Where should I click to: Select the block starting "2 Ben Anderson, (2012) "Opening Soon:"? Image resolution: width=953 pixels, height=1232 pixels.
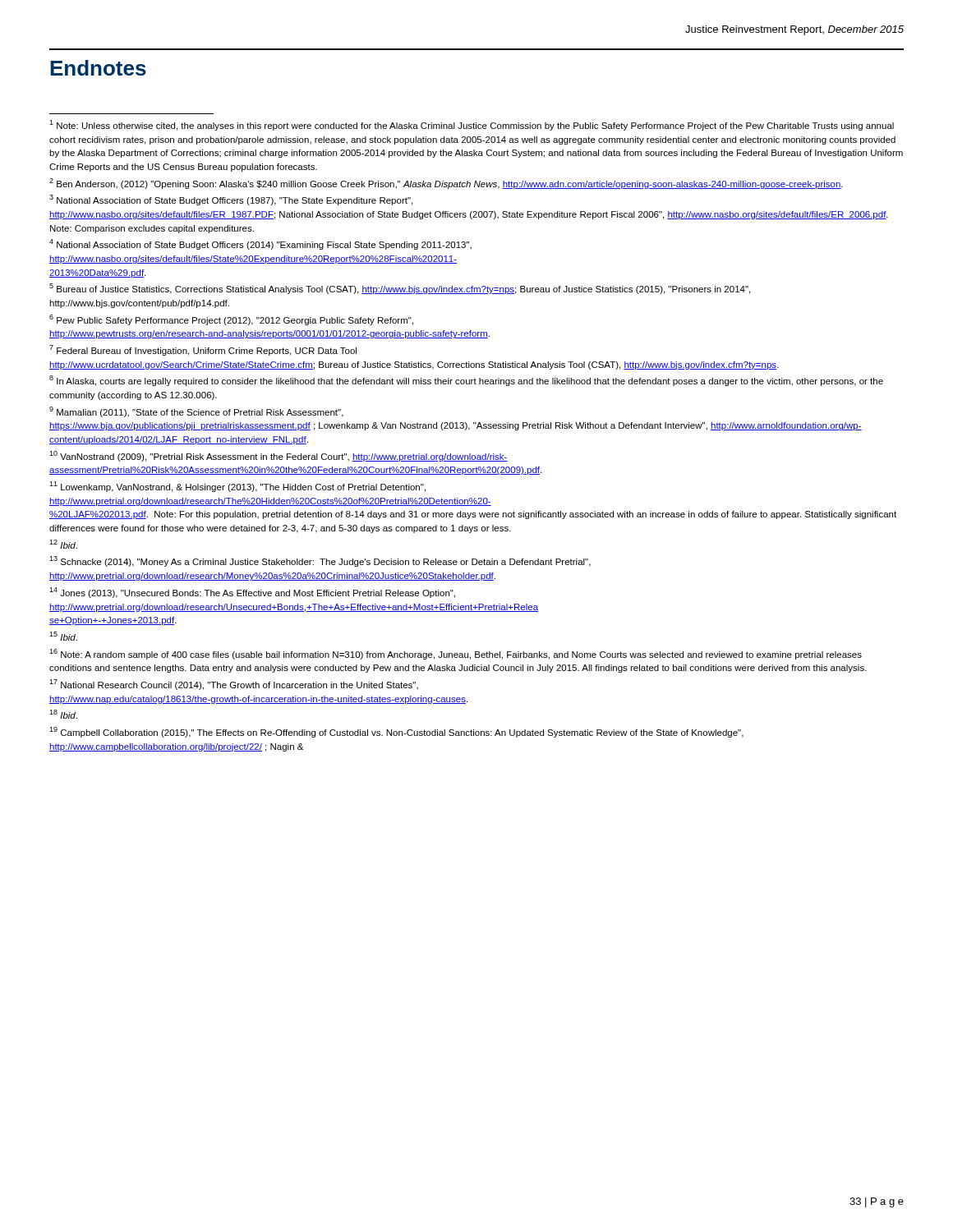(446, 183)
